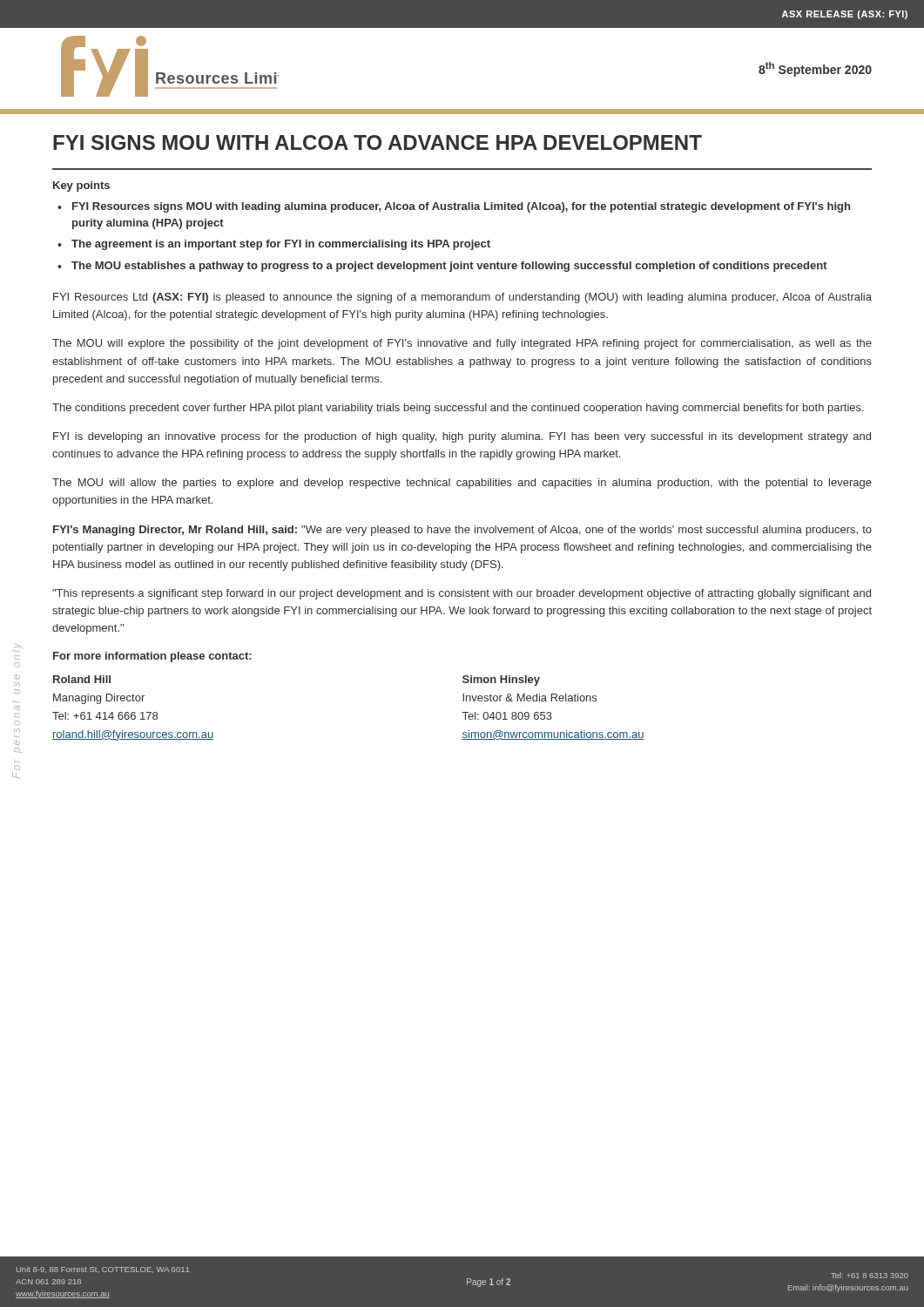The height and width of the screenshot is (1307, 924).
Task: Click on the text block starting "FYI's Managing Director, Mr Roland Hill,"
Action: [x=462, y=547]
